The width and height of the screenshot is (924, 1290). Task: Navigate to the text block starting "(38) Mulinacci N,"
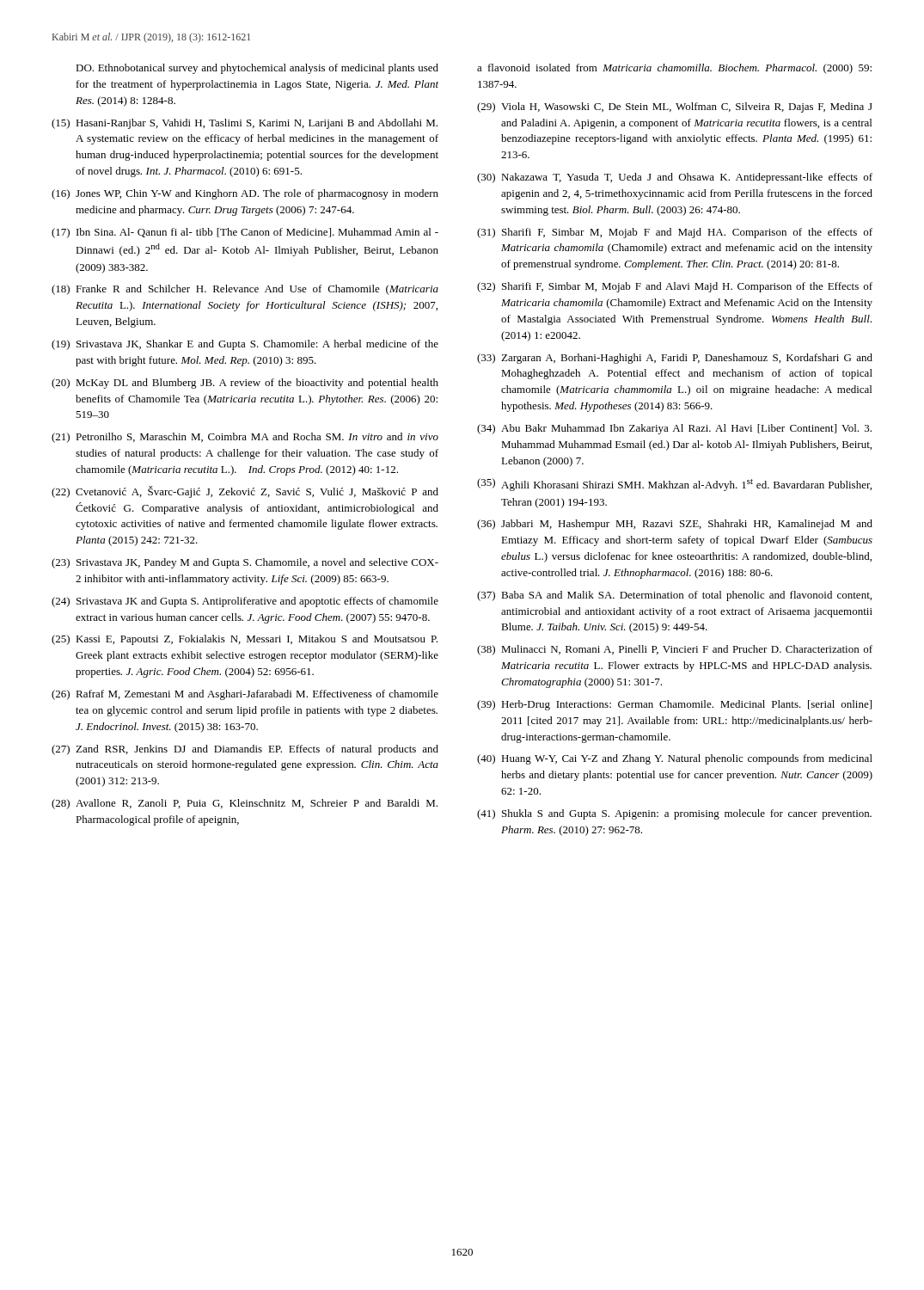[675, 666]
